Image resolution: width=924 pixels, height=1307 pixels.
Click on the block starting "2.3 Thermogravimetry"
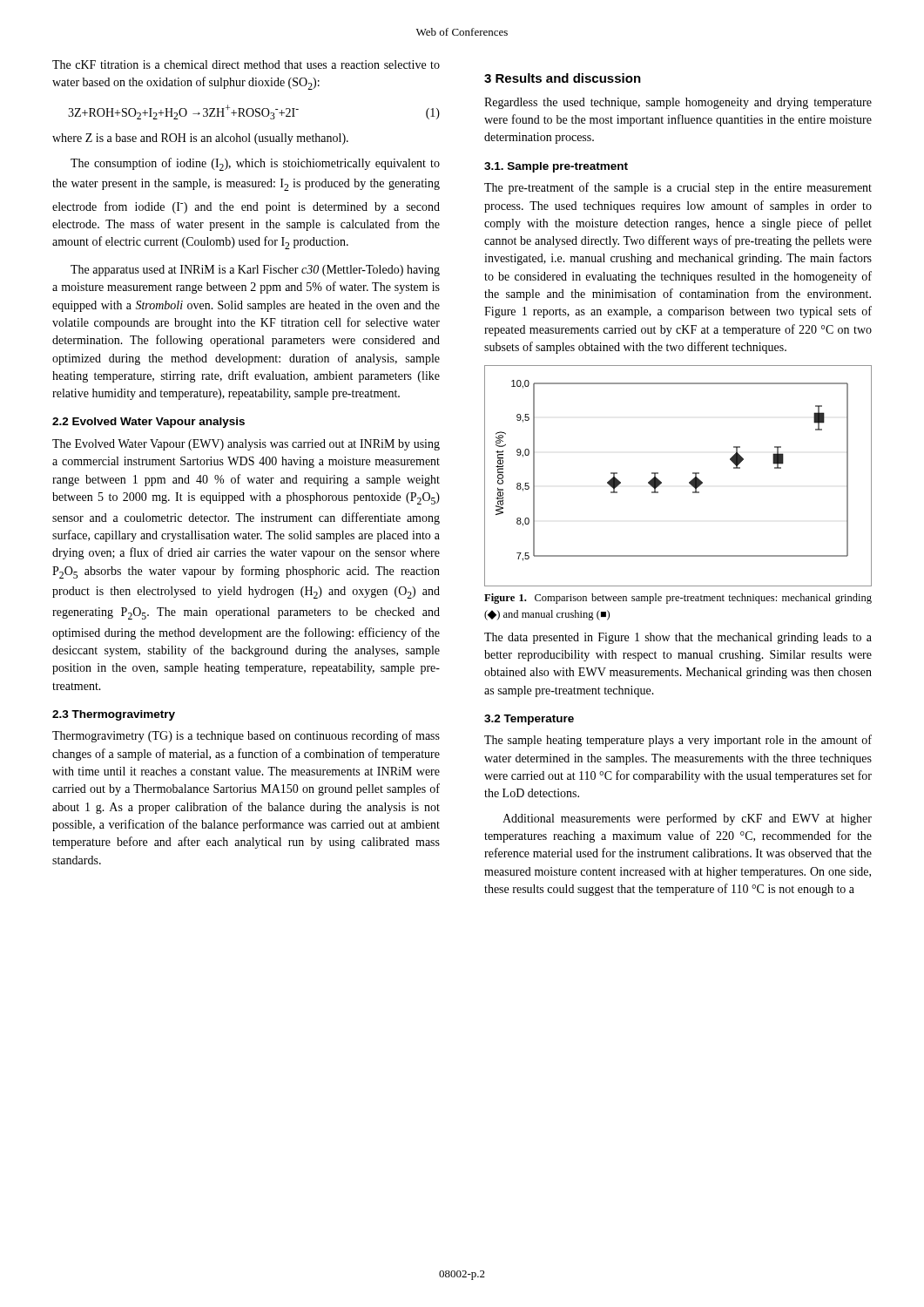click(114, 714)
